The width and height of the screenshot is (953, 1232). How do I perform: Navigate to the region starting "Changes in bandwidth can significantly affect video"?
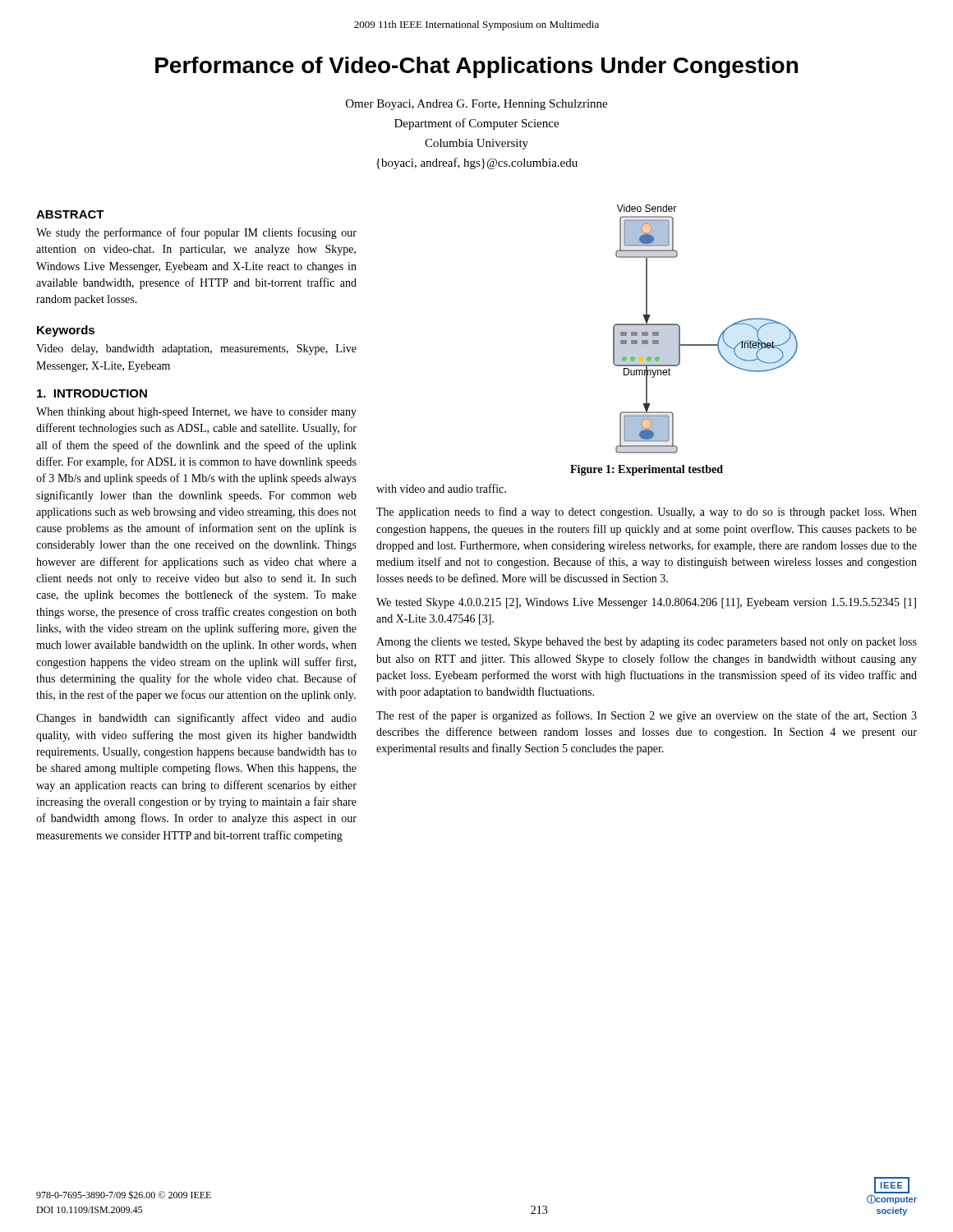coord(196,777)
